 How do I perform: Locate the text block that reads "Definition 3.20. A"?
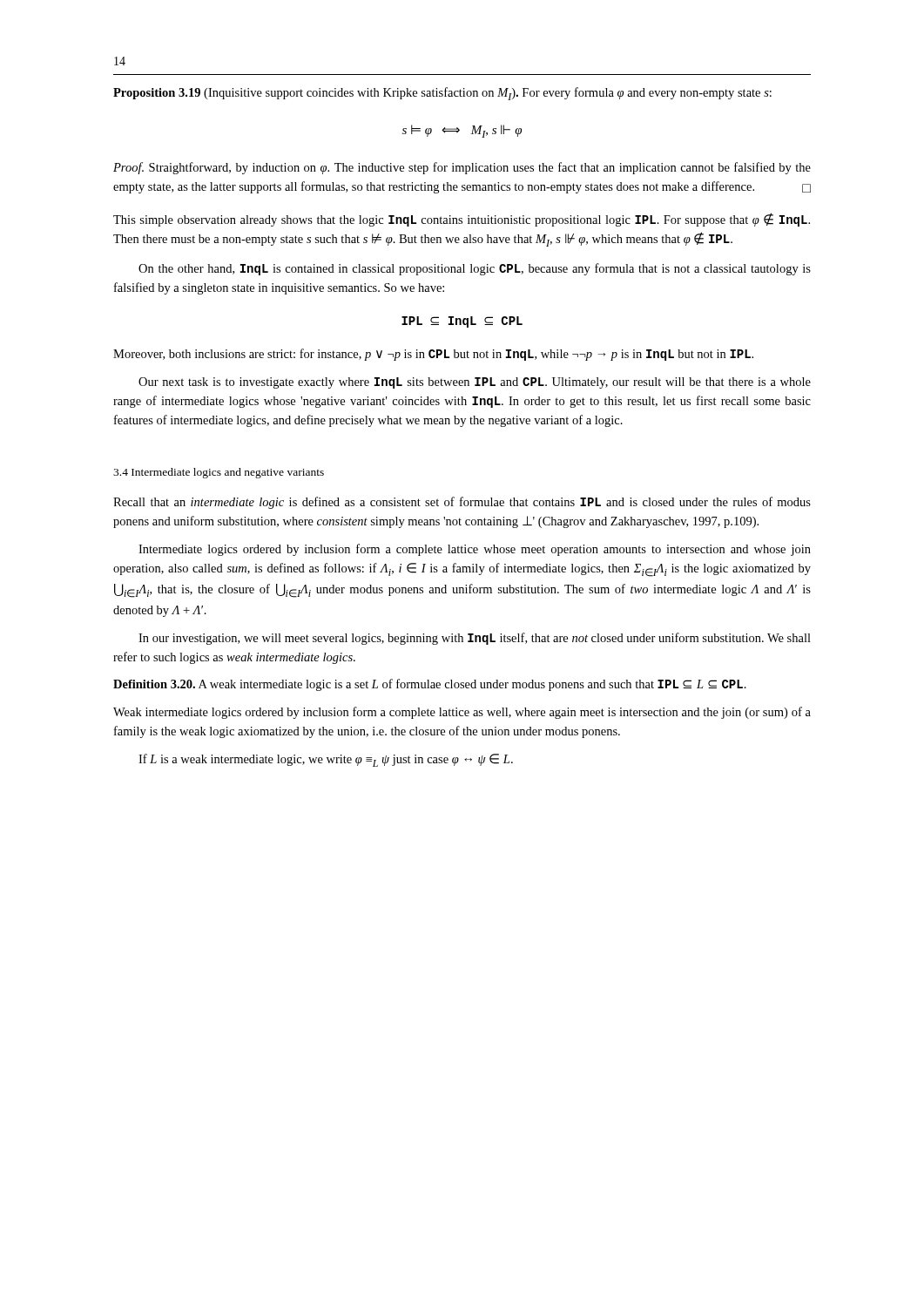coord(430,685)
